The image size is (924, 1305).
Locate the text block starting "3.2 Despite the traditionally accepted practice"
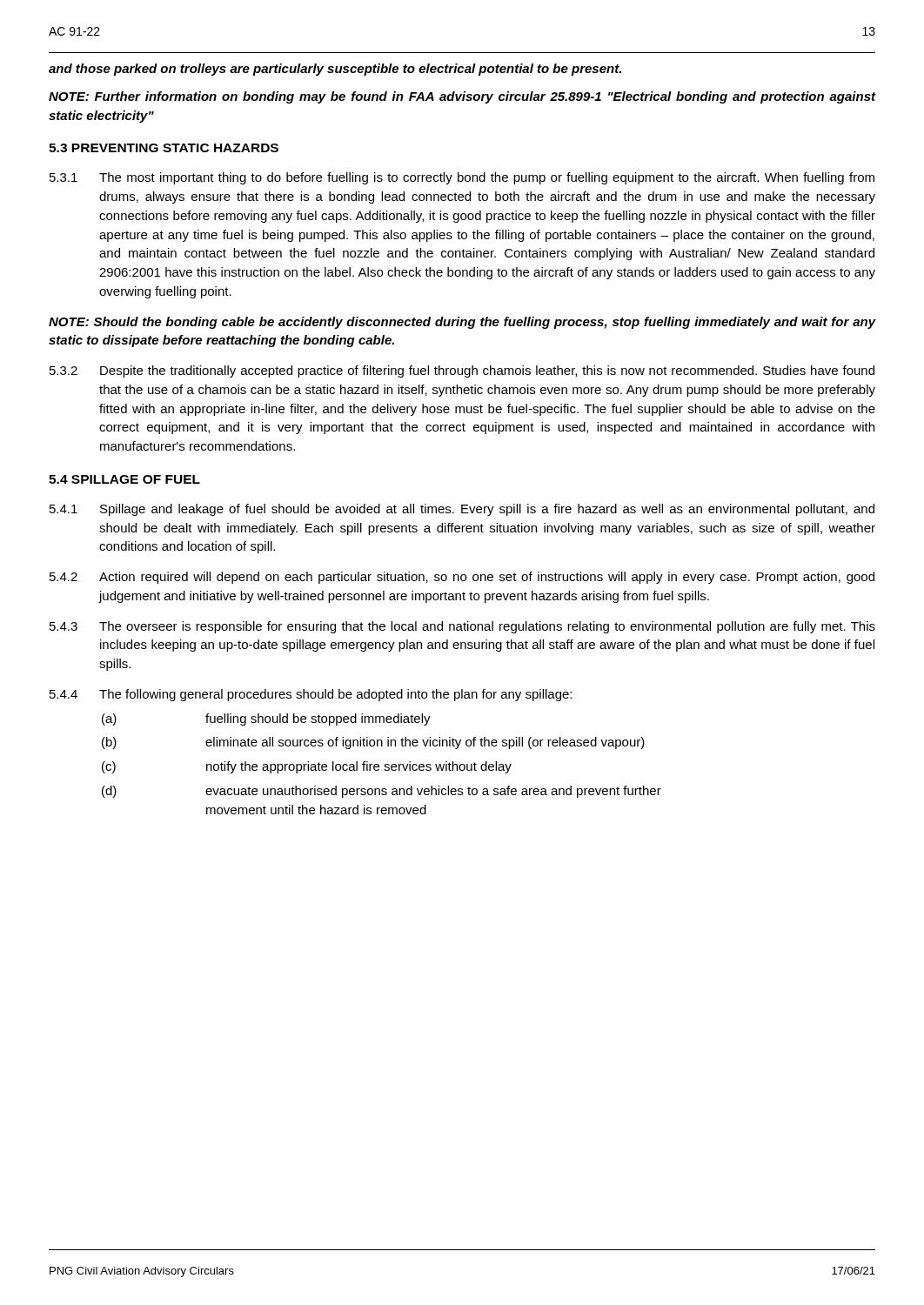click(462, 408)
